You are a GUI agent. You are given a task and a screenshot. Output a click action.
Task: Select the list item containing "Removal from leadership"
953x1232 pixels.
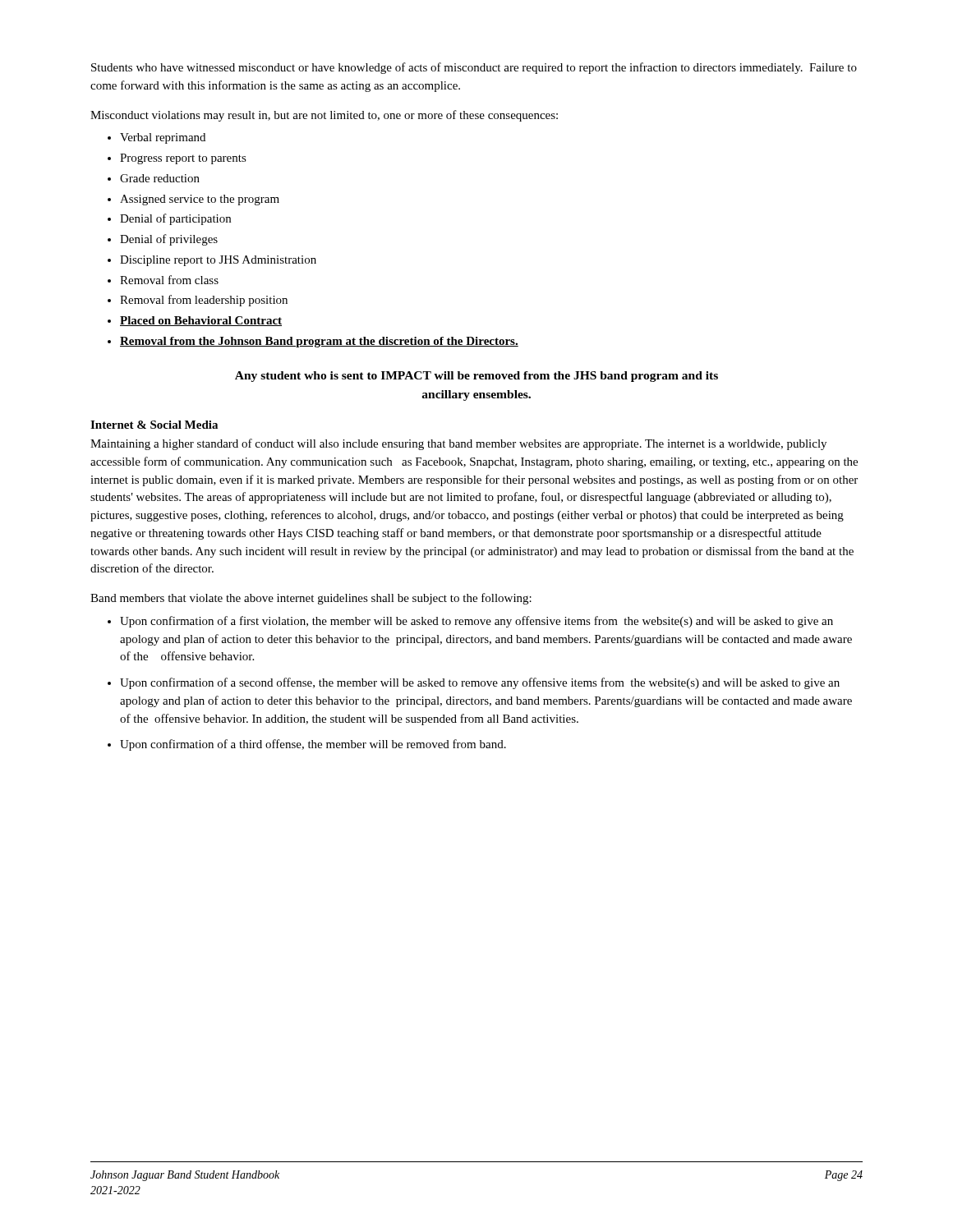(204, 301)
